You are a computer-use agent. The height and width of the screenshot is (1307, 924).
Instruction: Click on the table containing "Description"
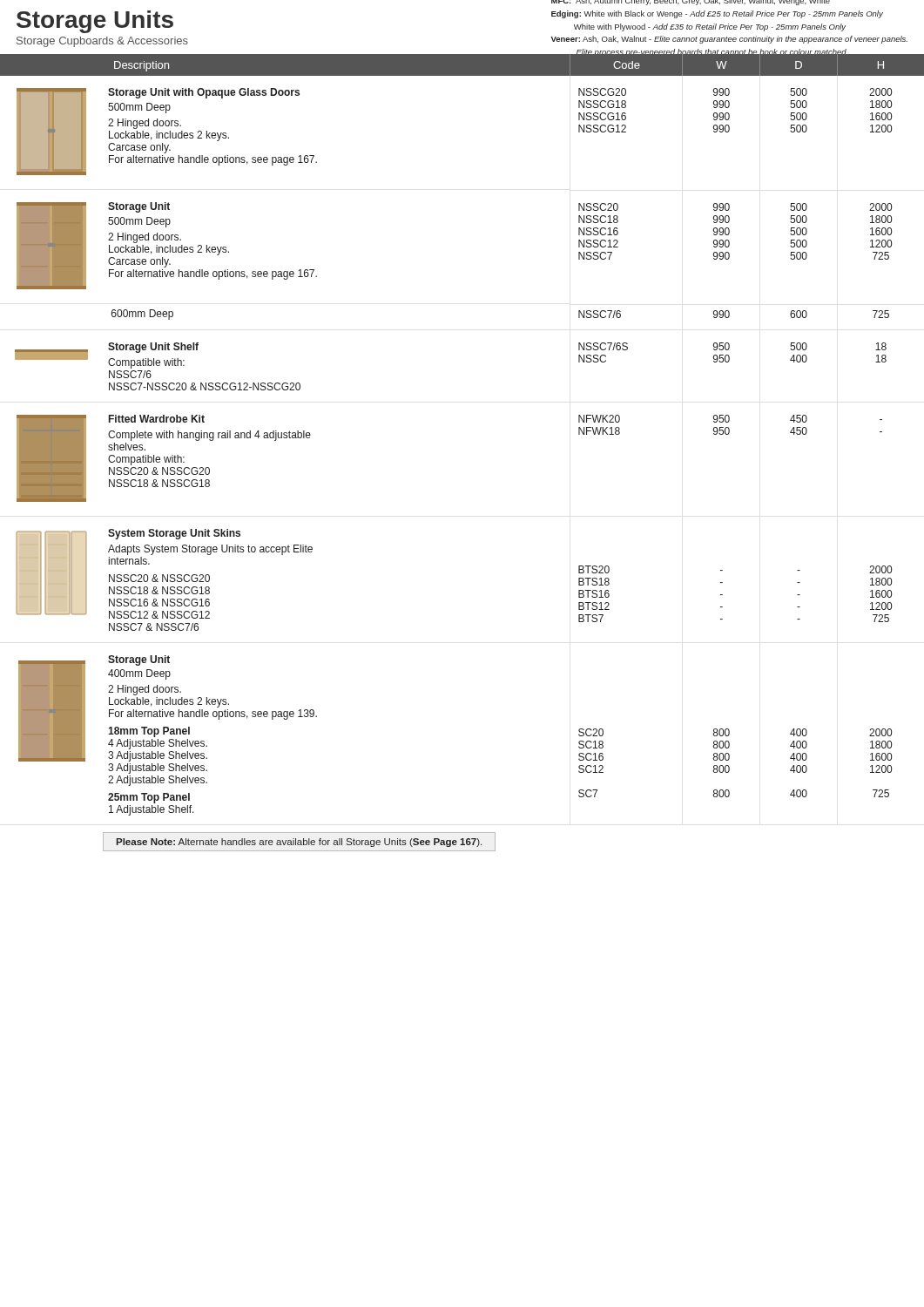tap(462, 662)
